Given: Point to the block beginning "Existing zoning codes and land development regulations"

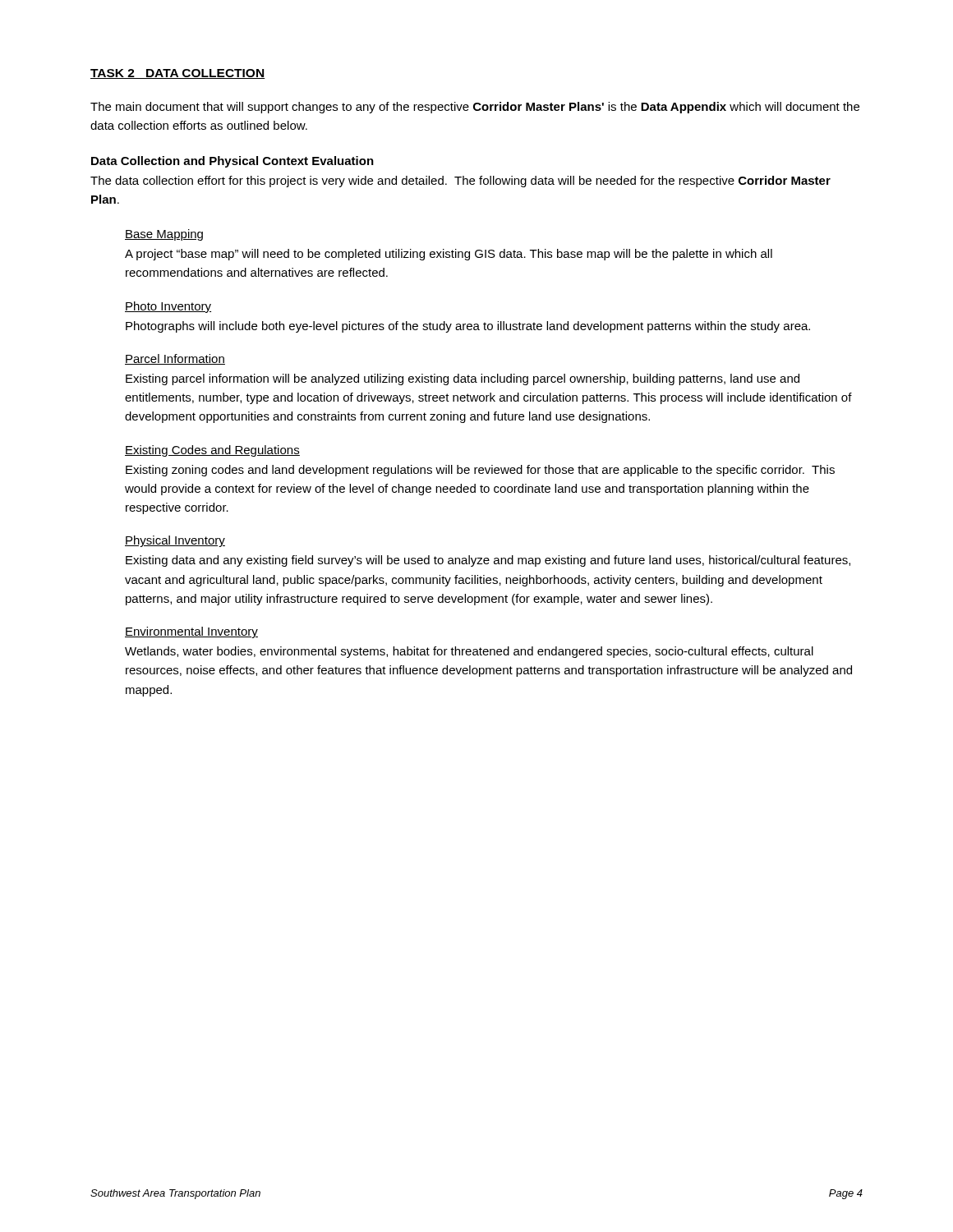Looking at the screenshot, I should [480, 488].
